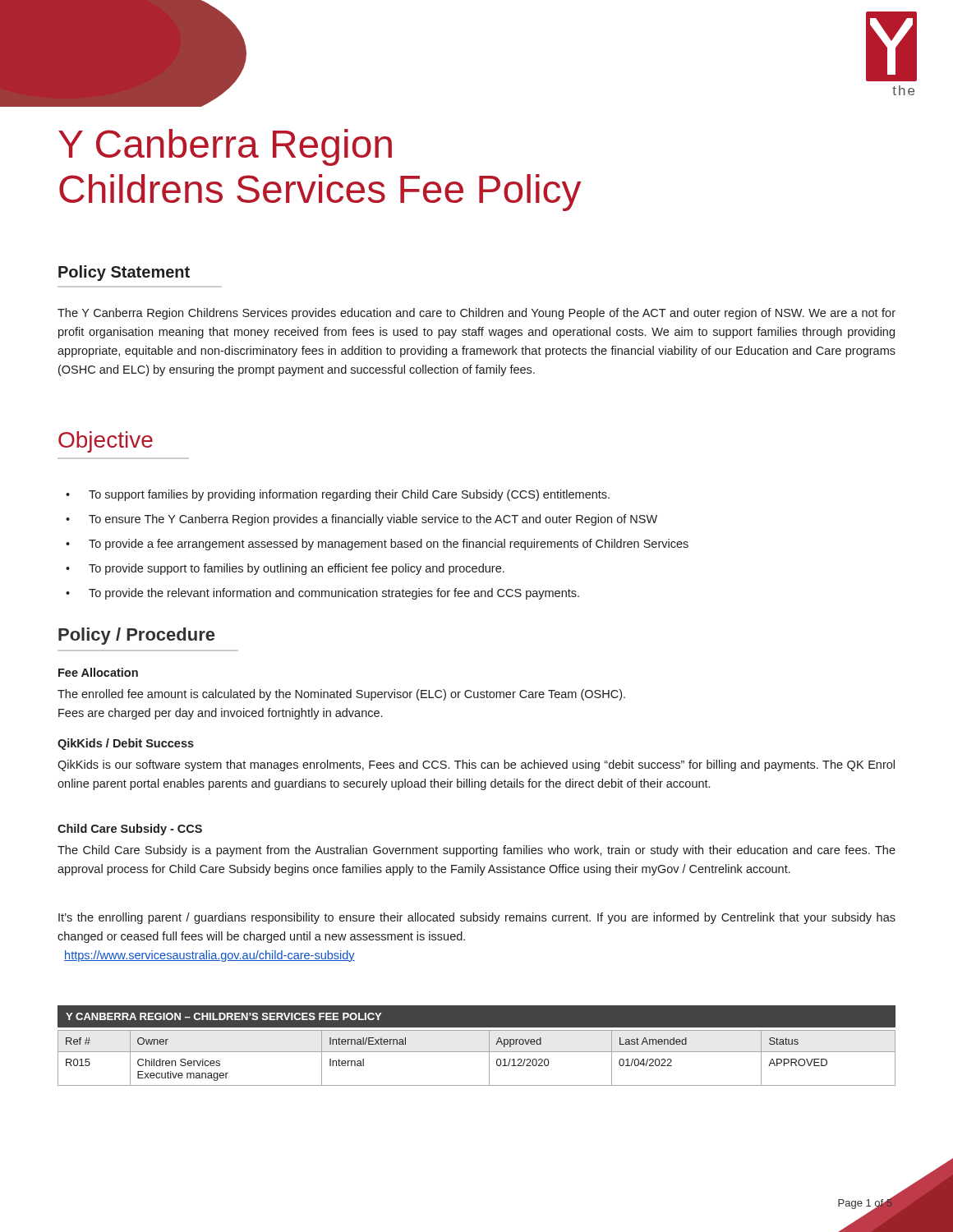Select the section header that reads "Fee Allocation"
Screen dimensions: 1232x953
coord(98,673)
